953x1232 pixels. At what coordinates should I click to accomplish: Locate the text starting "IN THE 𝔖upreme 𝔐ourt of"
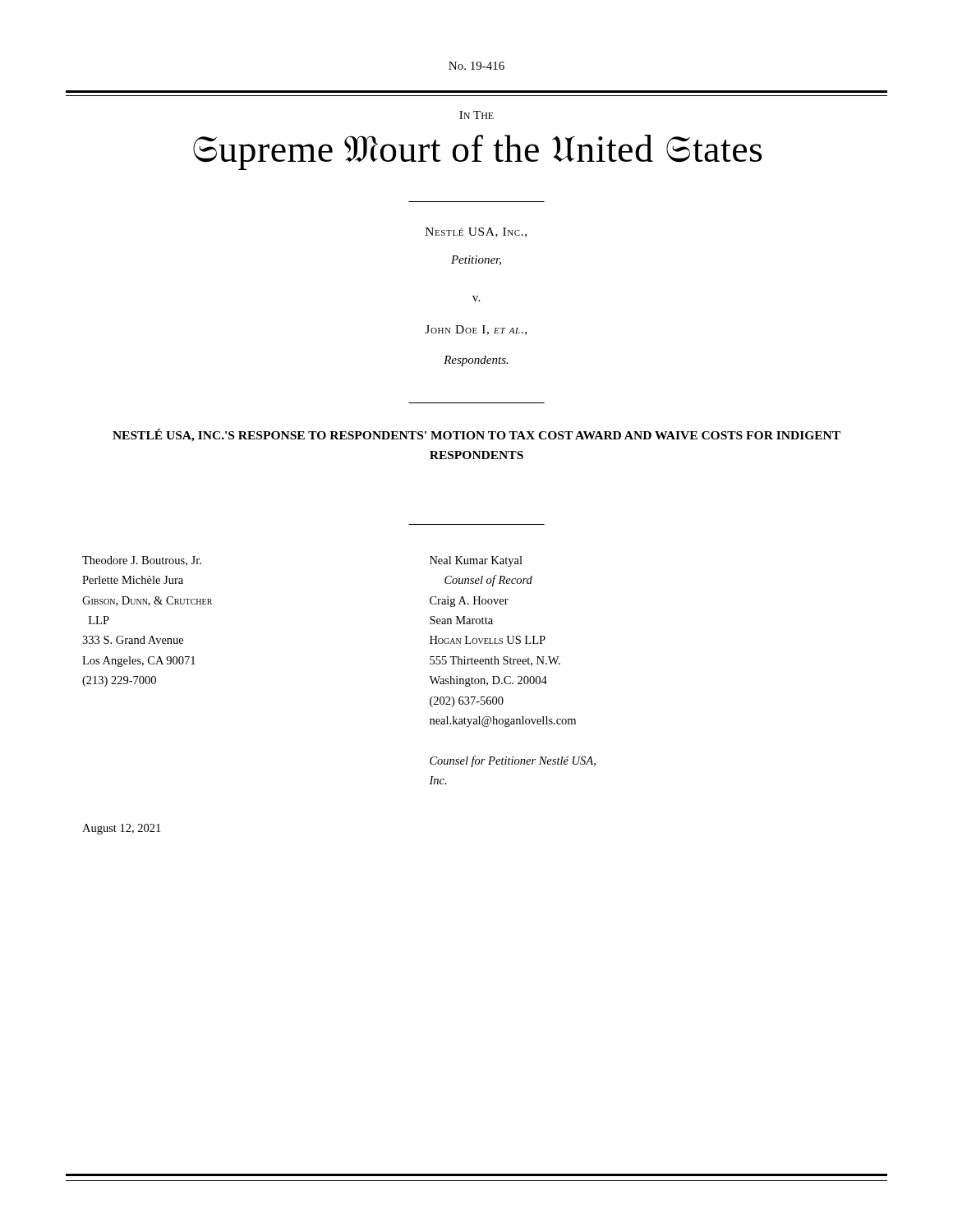pyautogui.click(x=476, y=140)
